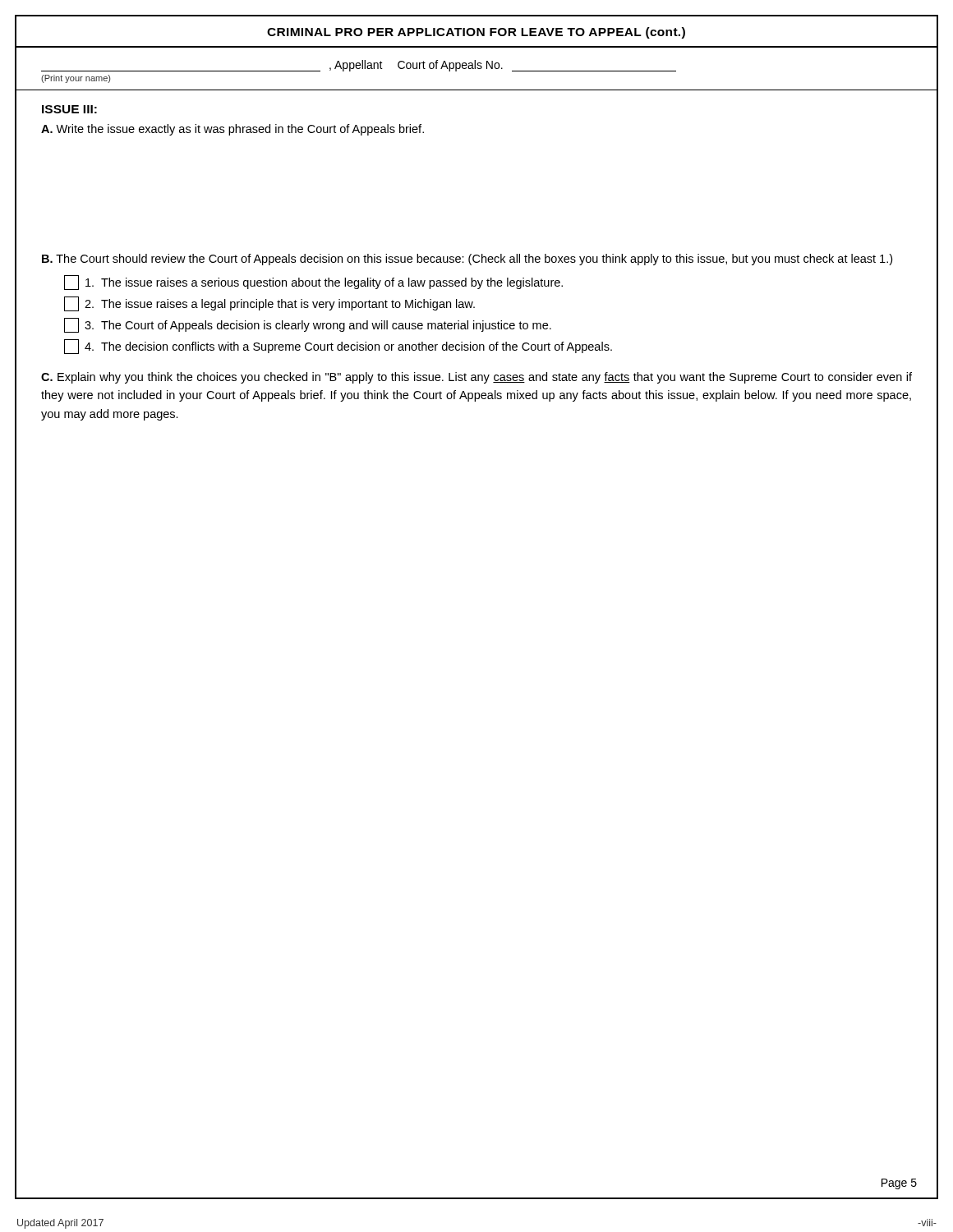The image size is (953, 1232).
Task: Point to the block beginning "4. The decision conflicts"
Action: pyautogui.click(x=338, y=347)
